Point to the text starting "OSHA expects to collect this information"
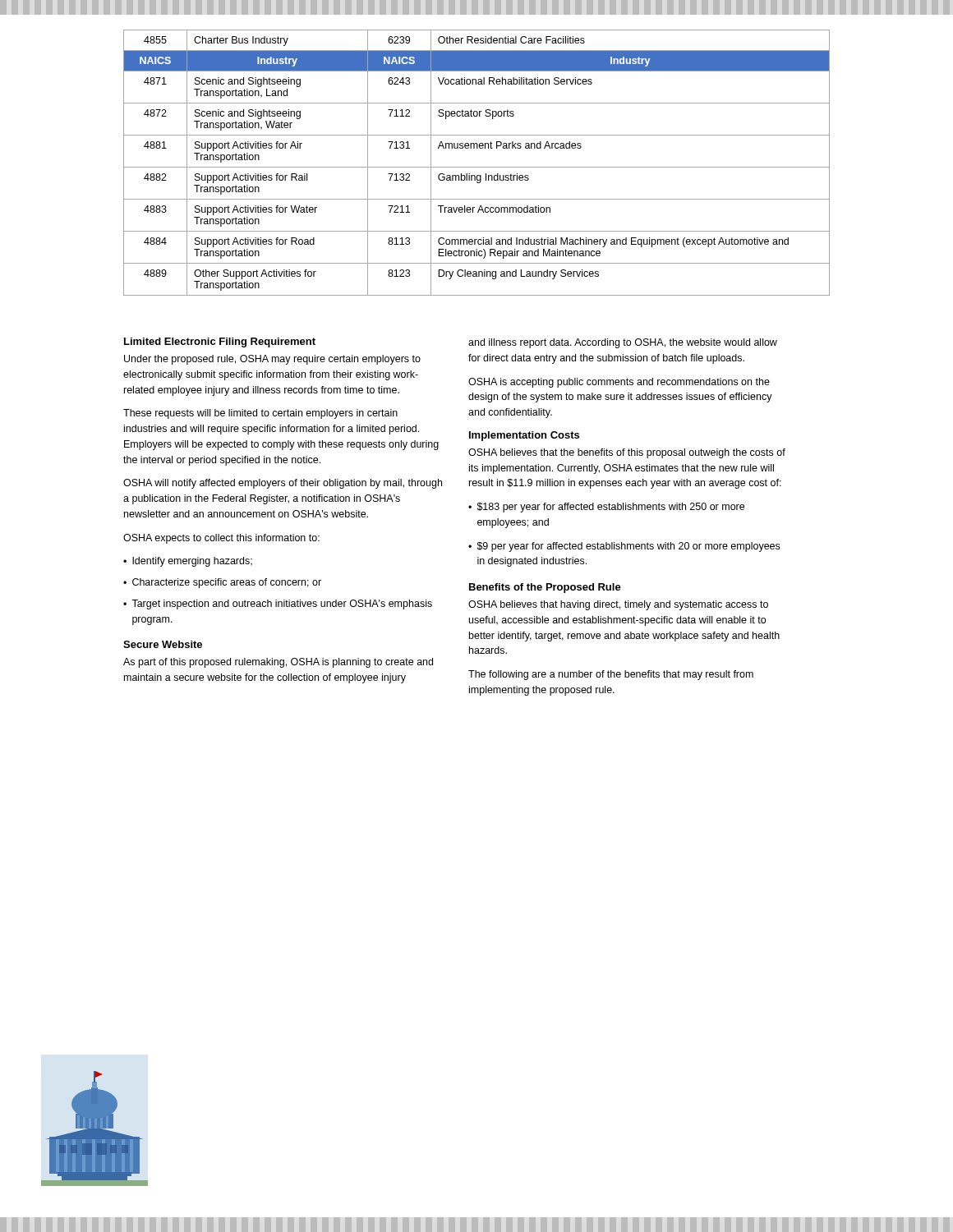 pos(222,538)
